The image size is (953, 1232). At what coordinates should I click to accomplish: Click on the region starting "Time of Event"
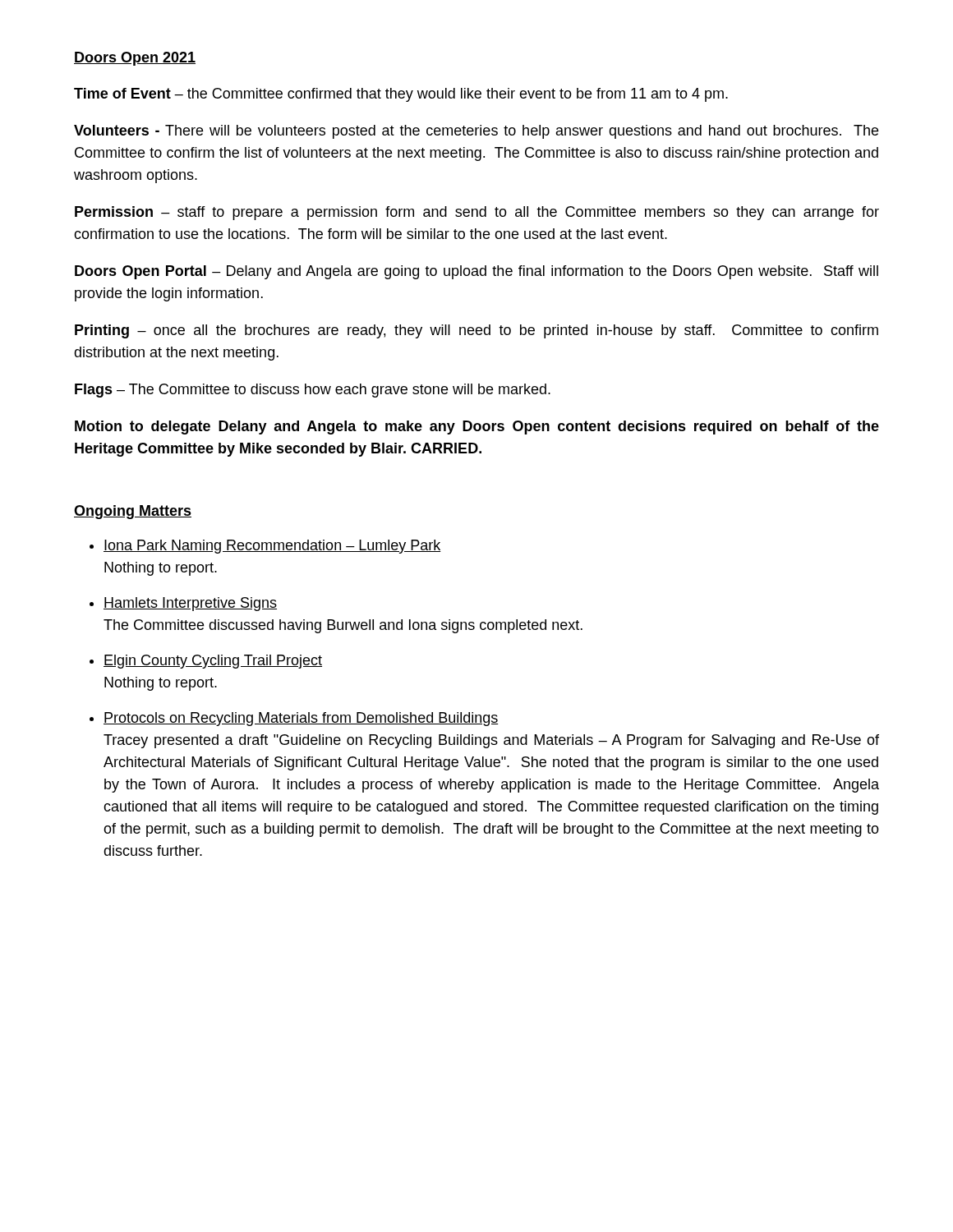coord(401,94)
